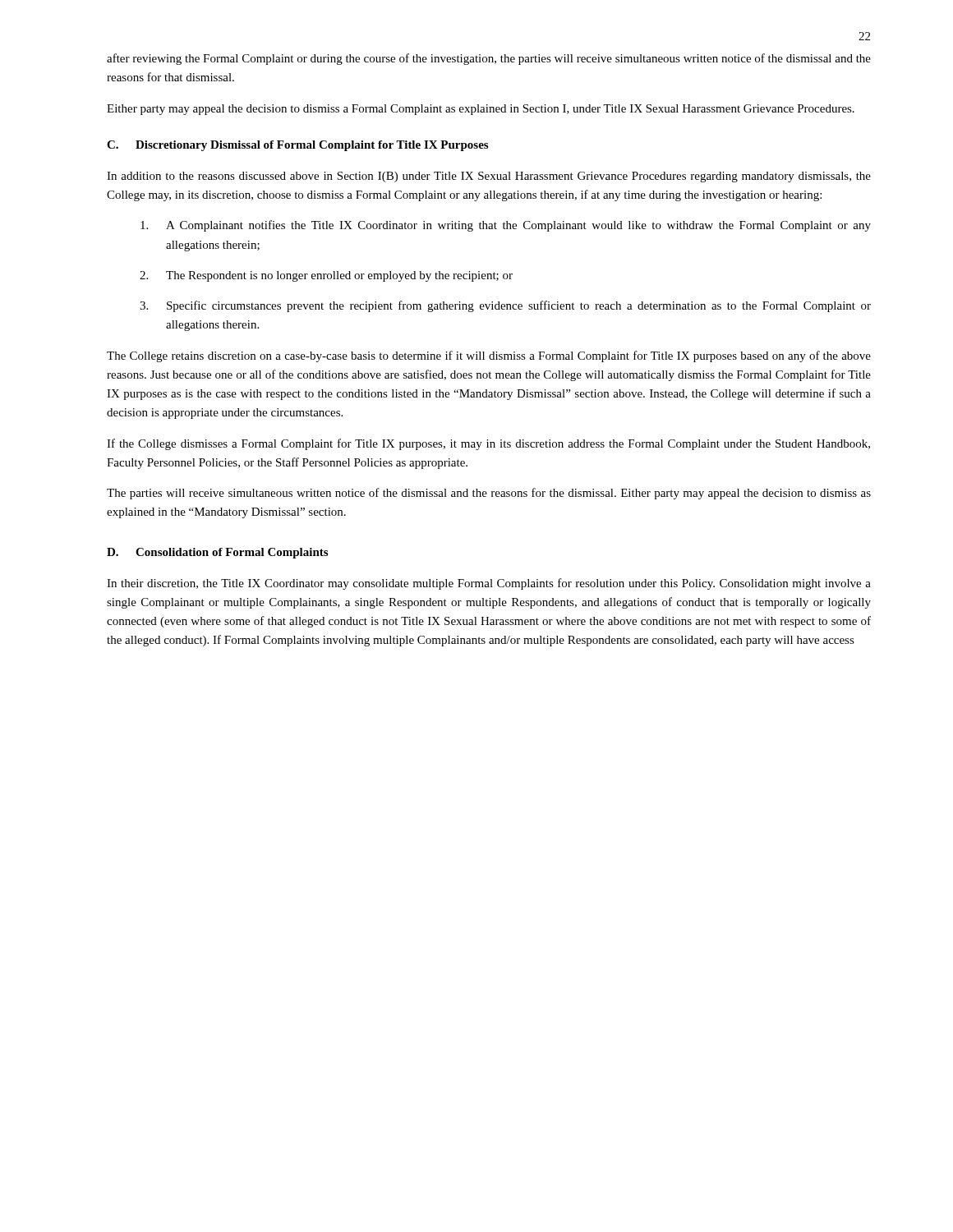The width and height of the screenshot is (953, 1232).
Task: Point to the region starting "The College retains discretion"
Action: click(489, 384)
